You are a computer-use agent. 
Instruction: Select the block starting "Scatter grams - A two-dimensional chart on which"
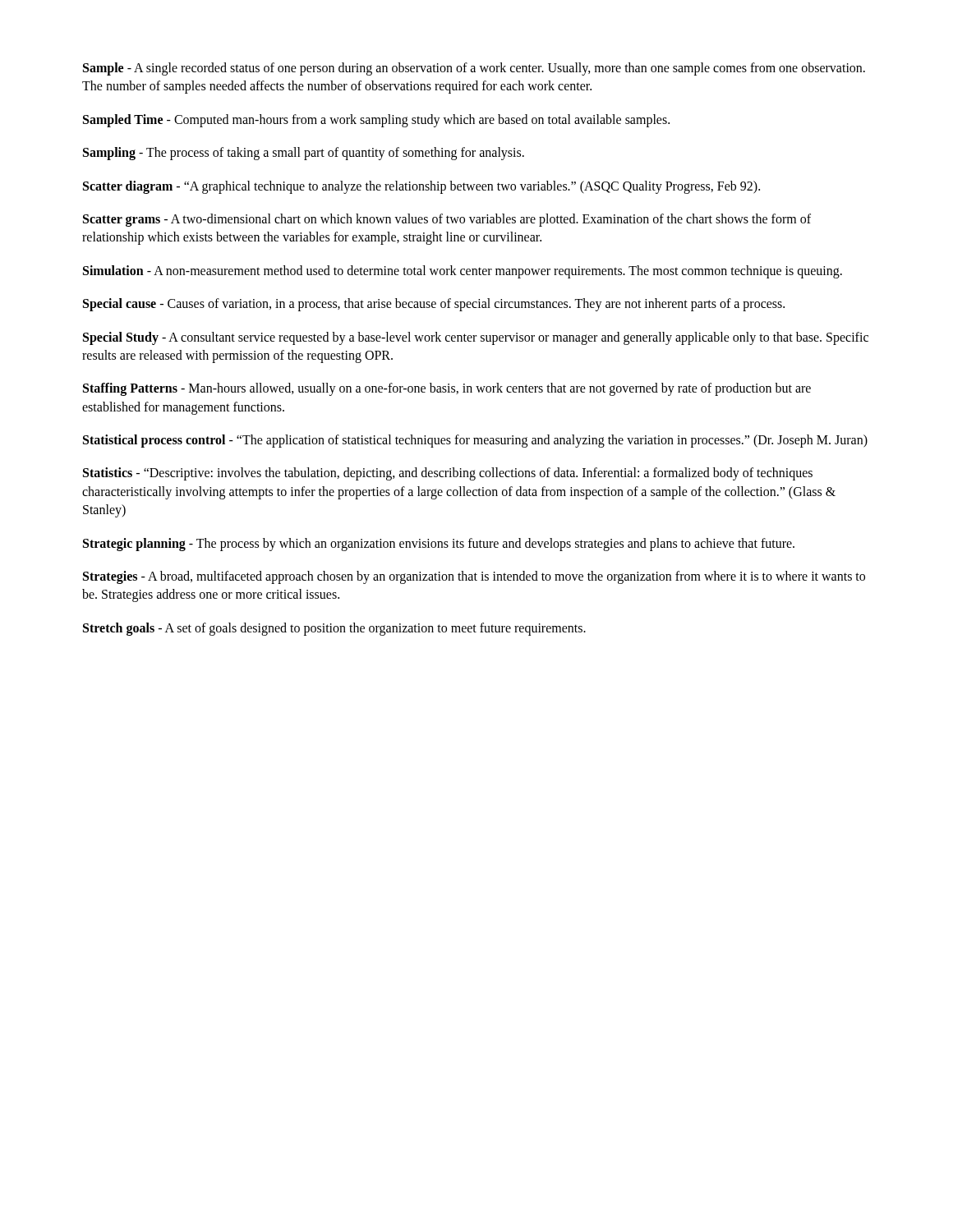[x=447, y=228]
